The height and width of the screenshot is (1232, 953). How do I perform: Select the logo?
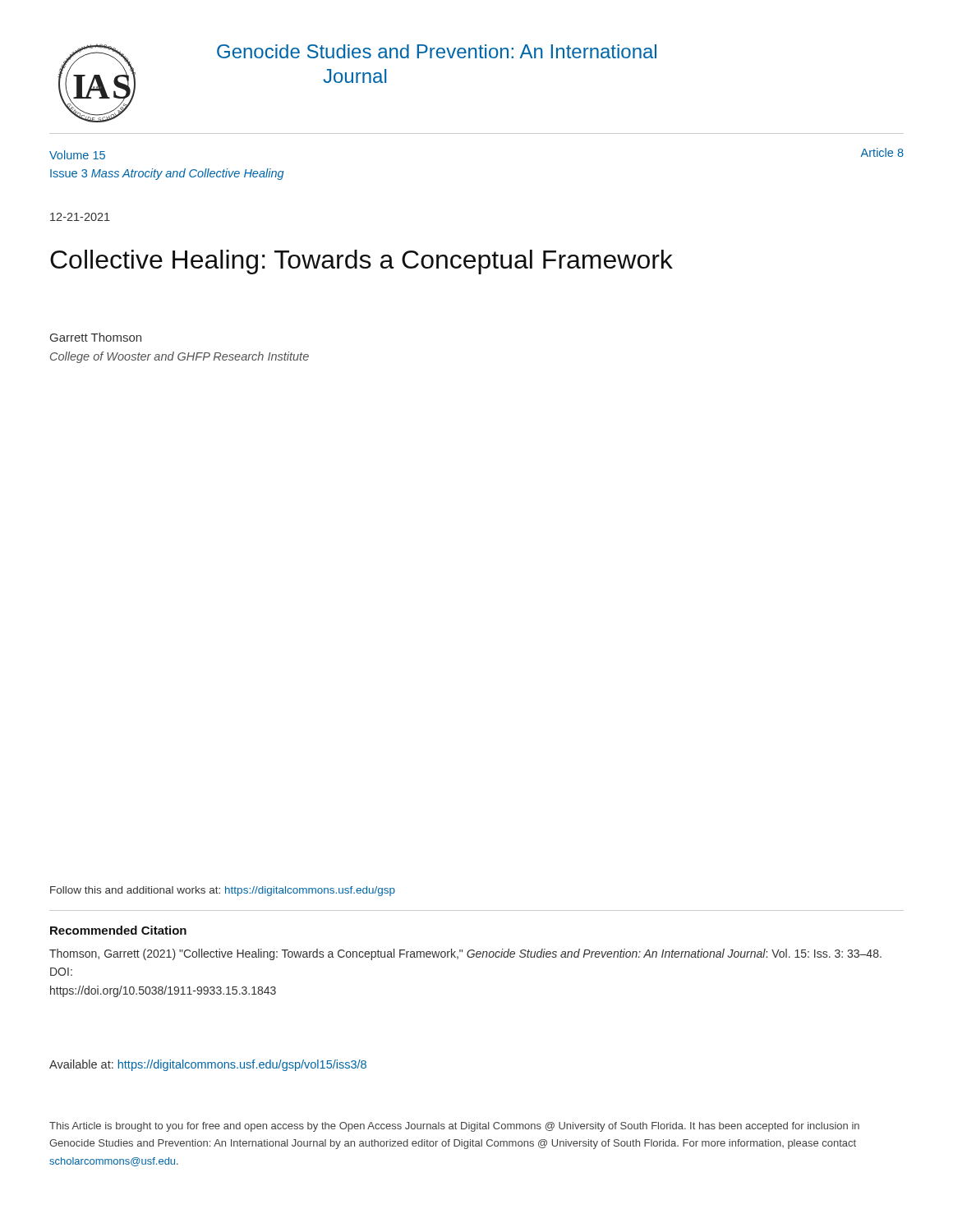pos(121,85)
